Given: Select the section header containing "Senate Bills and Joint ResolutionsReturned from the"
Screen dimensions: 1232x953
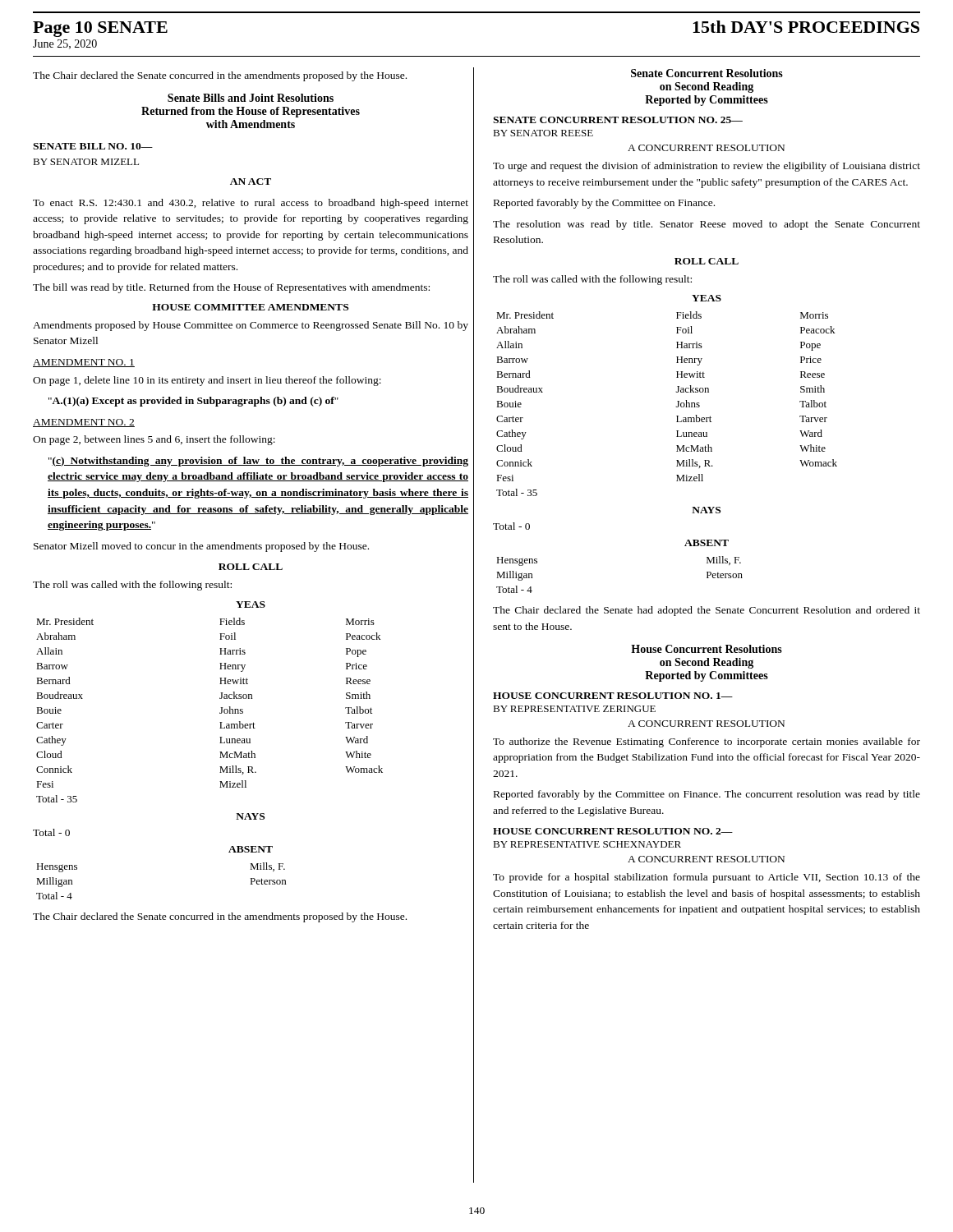Looking at the screenshot, I should click(251, 111).
